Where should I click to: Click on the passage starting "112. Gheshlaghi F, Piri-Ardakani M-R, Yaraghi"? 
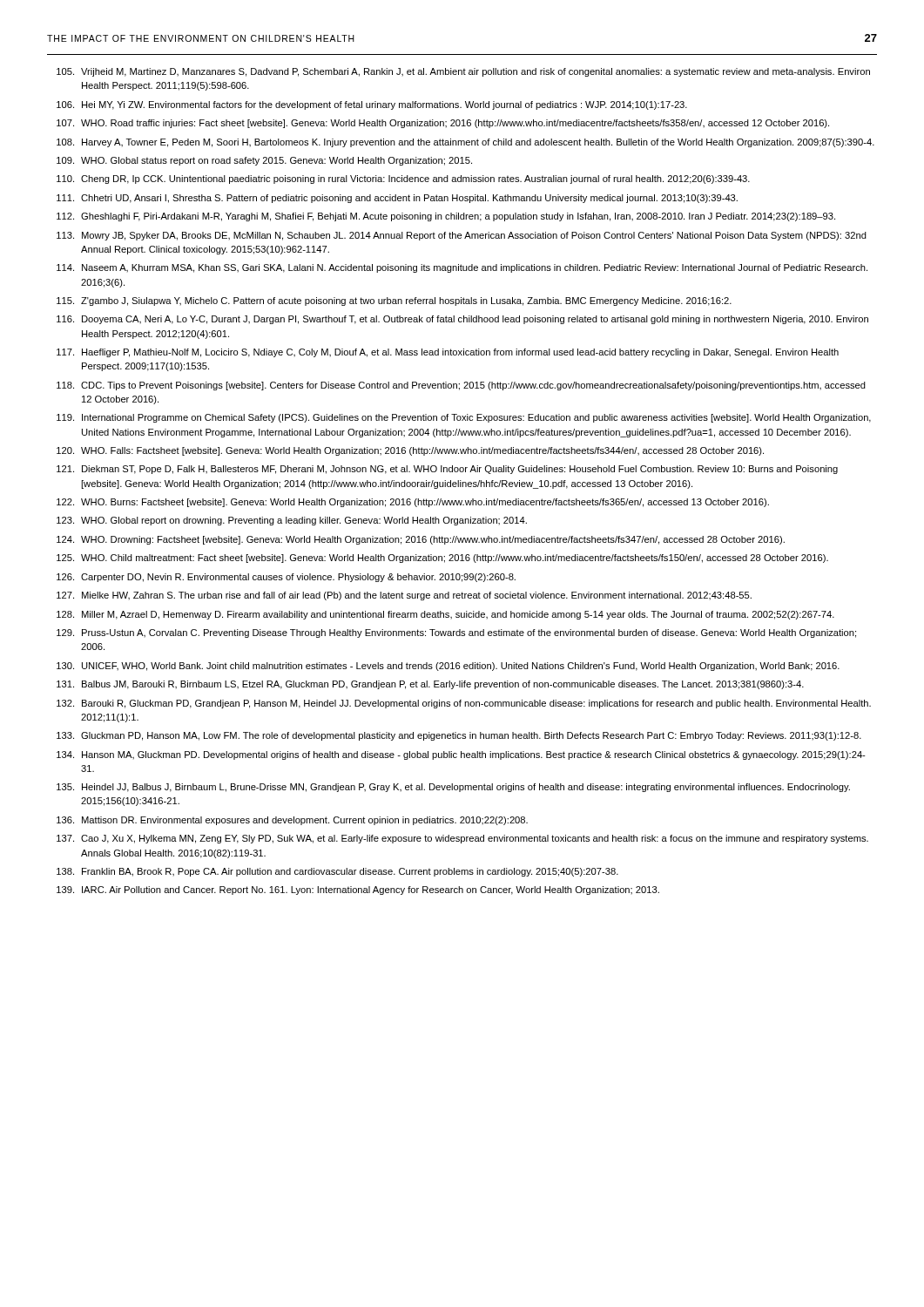pos(462,216)
